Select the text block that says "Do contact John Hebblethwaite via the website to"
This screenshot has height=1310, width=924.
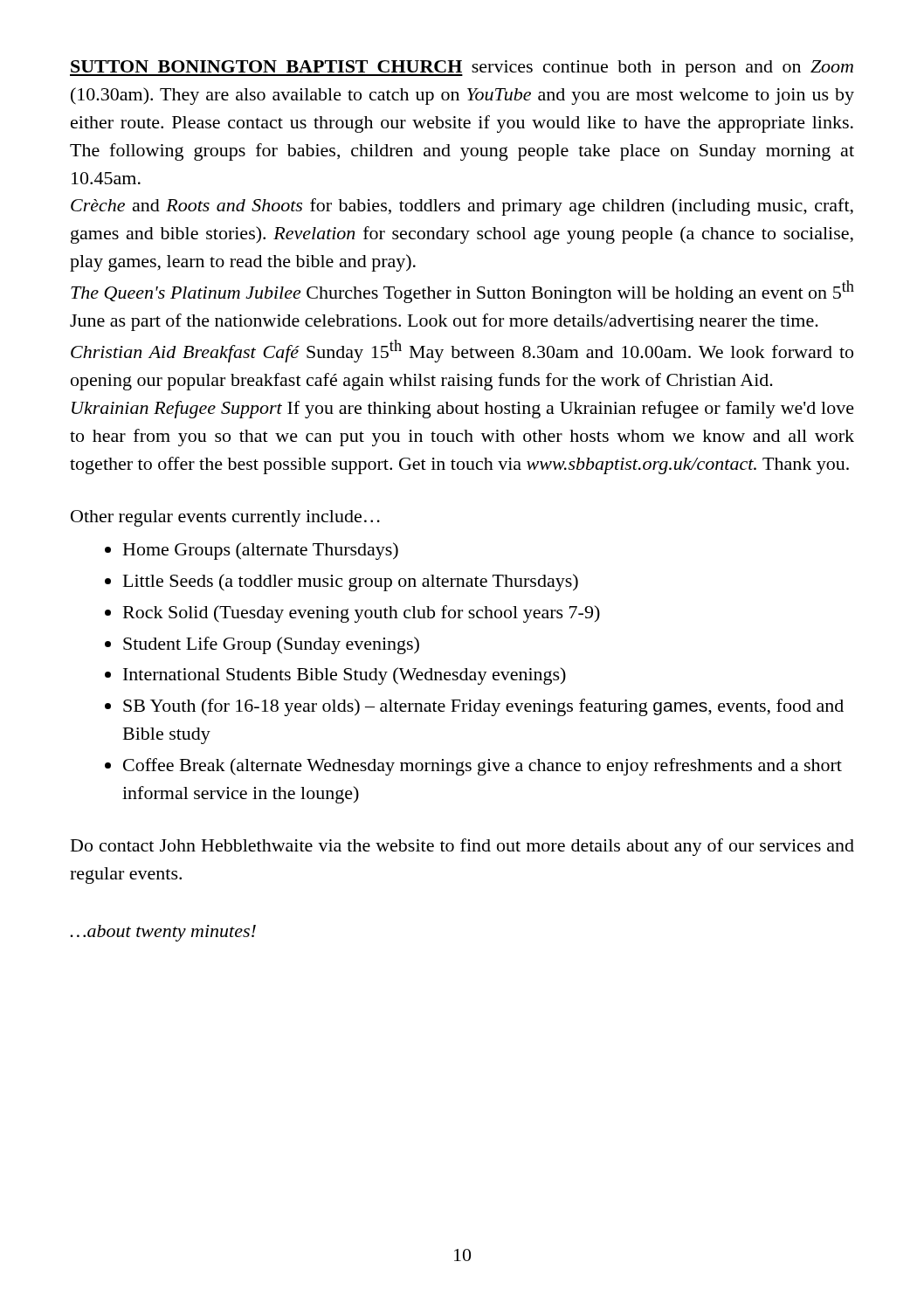(462, 859)
